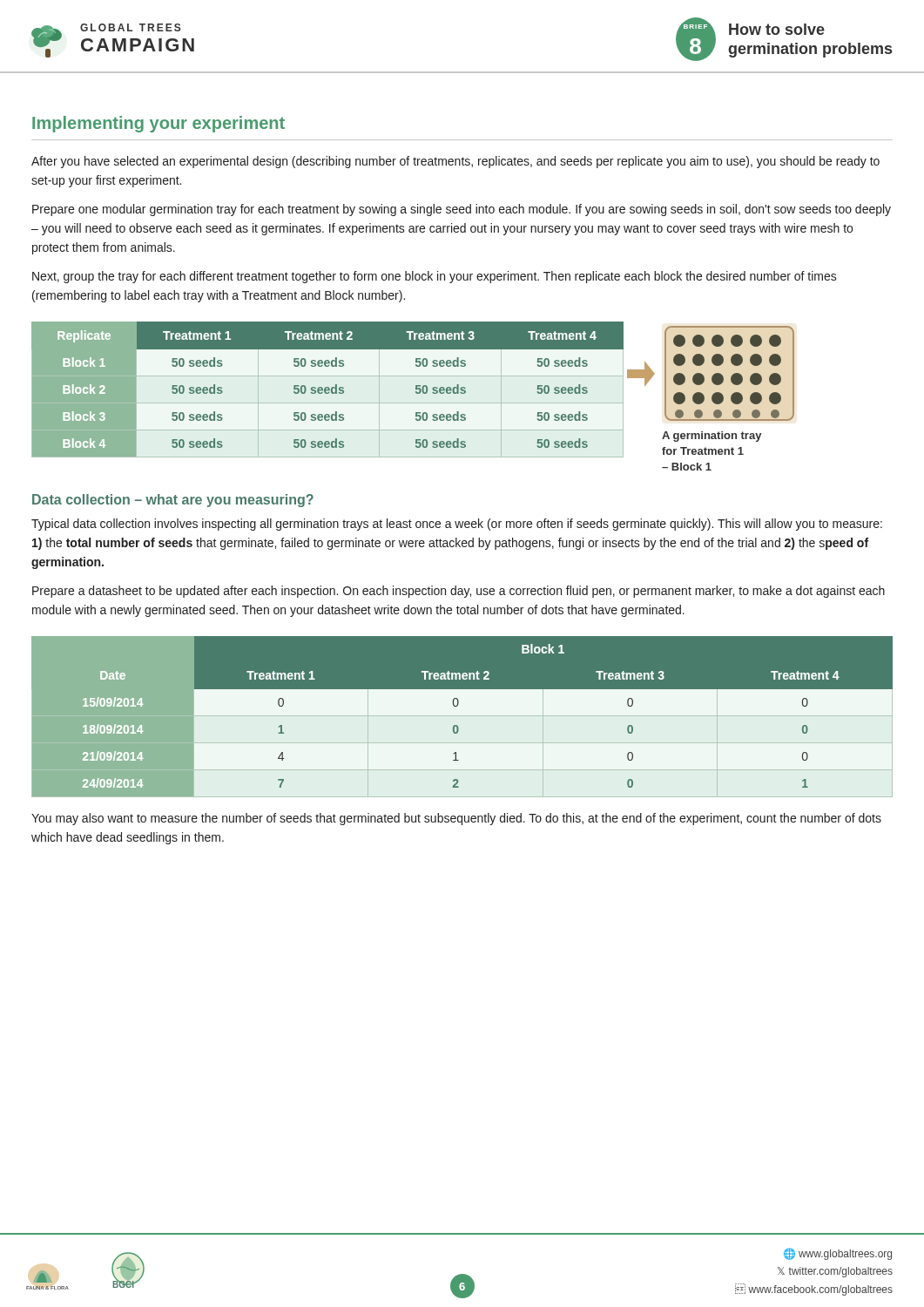Click on the illustration
This screenshot has height=1307, width=924.
tap(729, 399)
